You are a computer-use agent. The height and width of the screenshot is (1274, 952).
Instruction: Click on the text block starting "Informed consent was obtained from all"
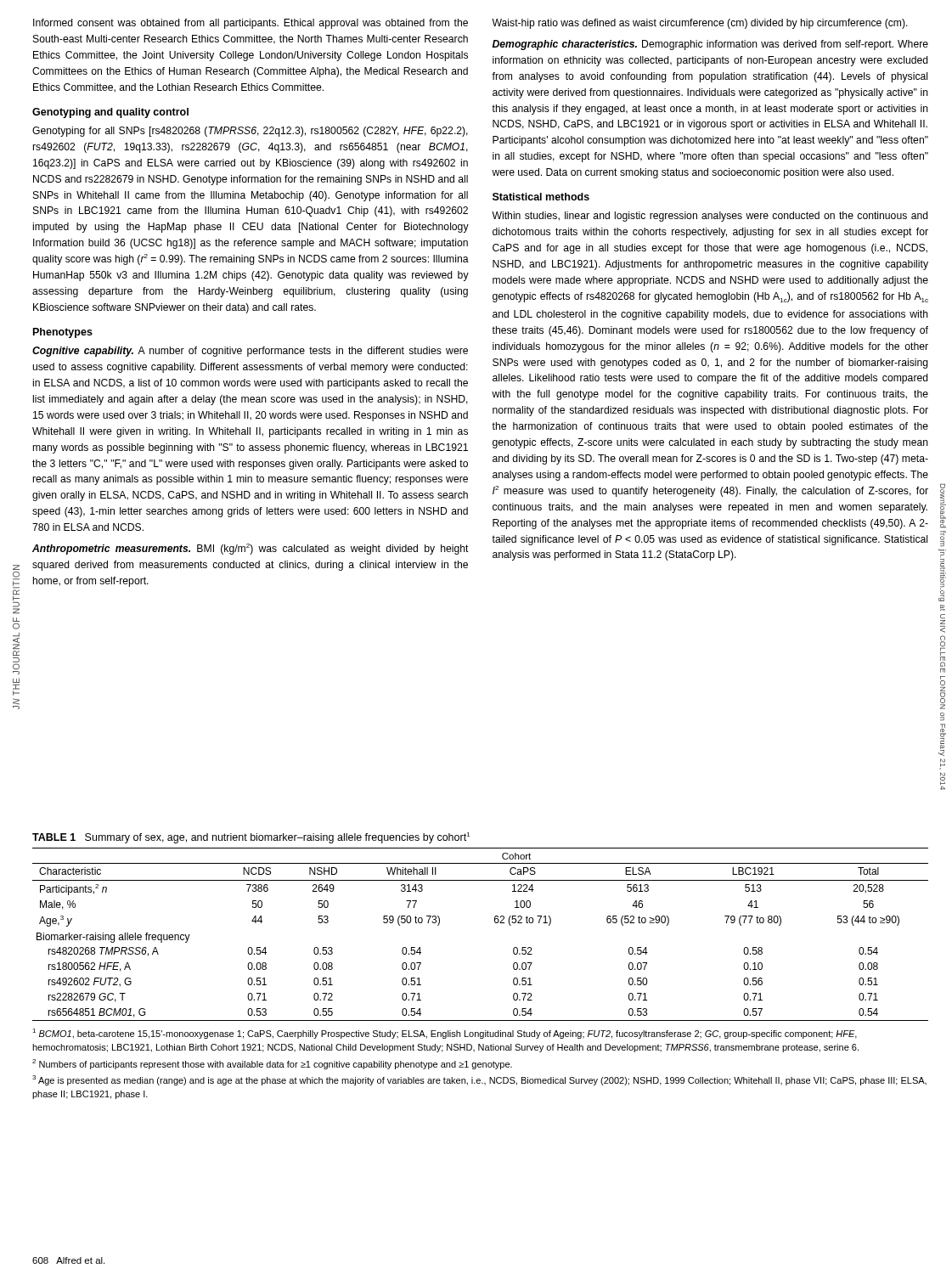point(250,55)
